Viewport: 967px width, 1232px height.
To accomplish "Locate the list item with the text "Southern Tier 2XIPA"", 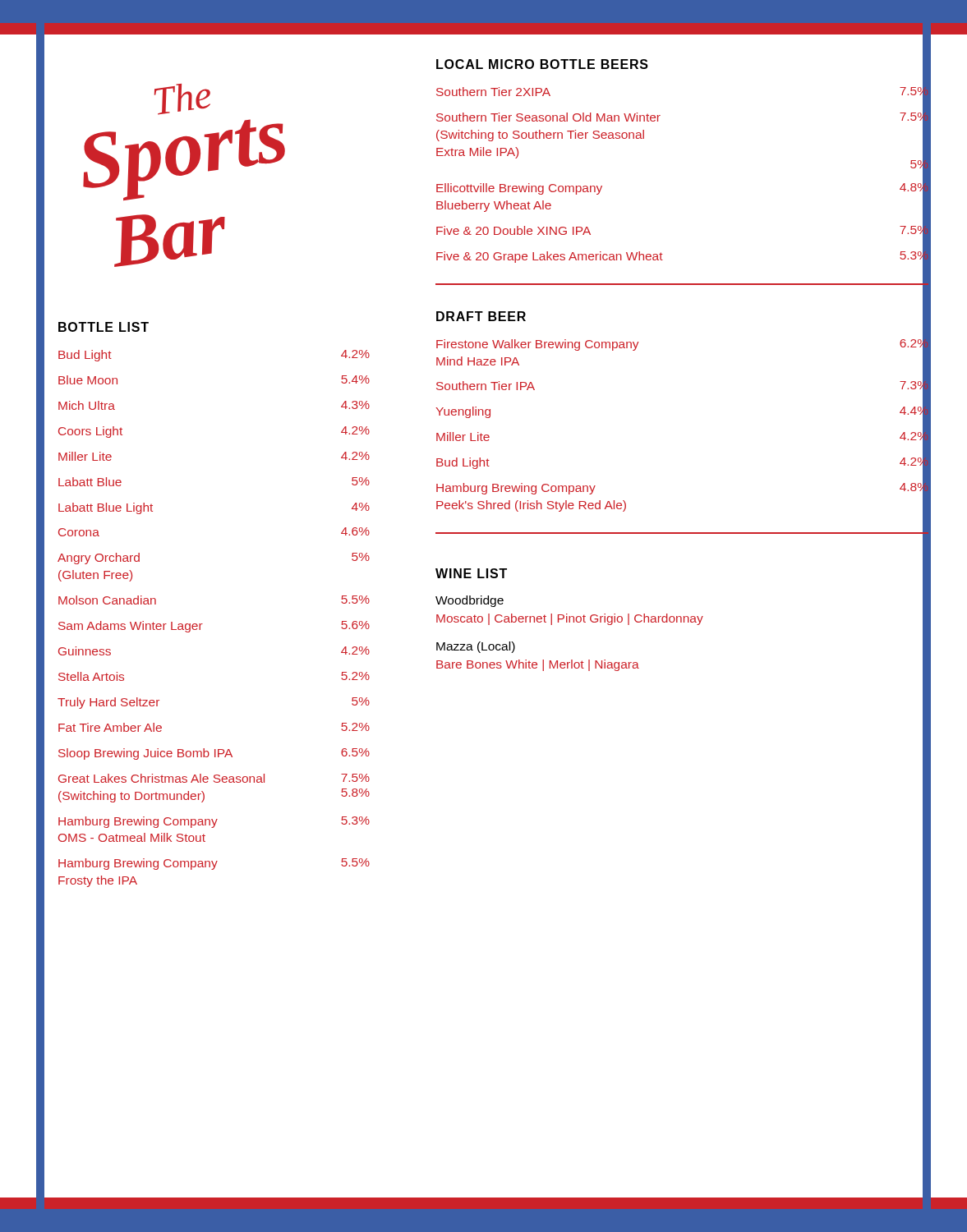I will (x=494, y=92).
